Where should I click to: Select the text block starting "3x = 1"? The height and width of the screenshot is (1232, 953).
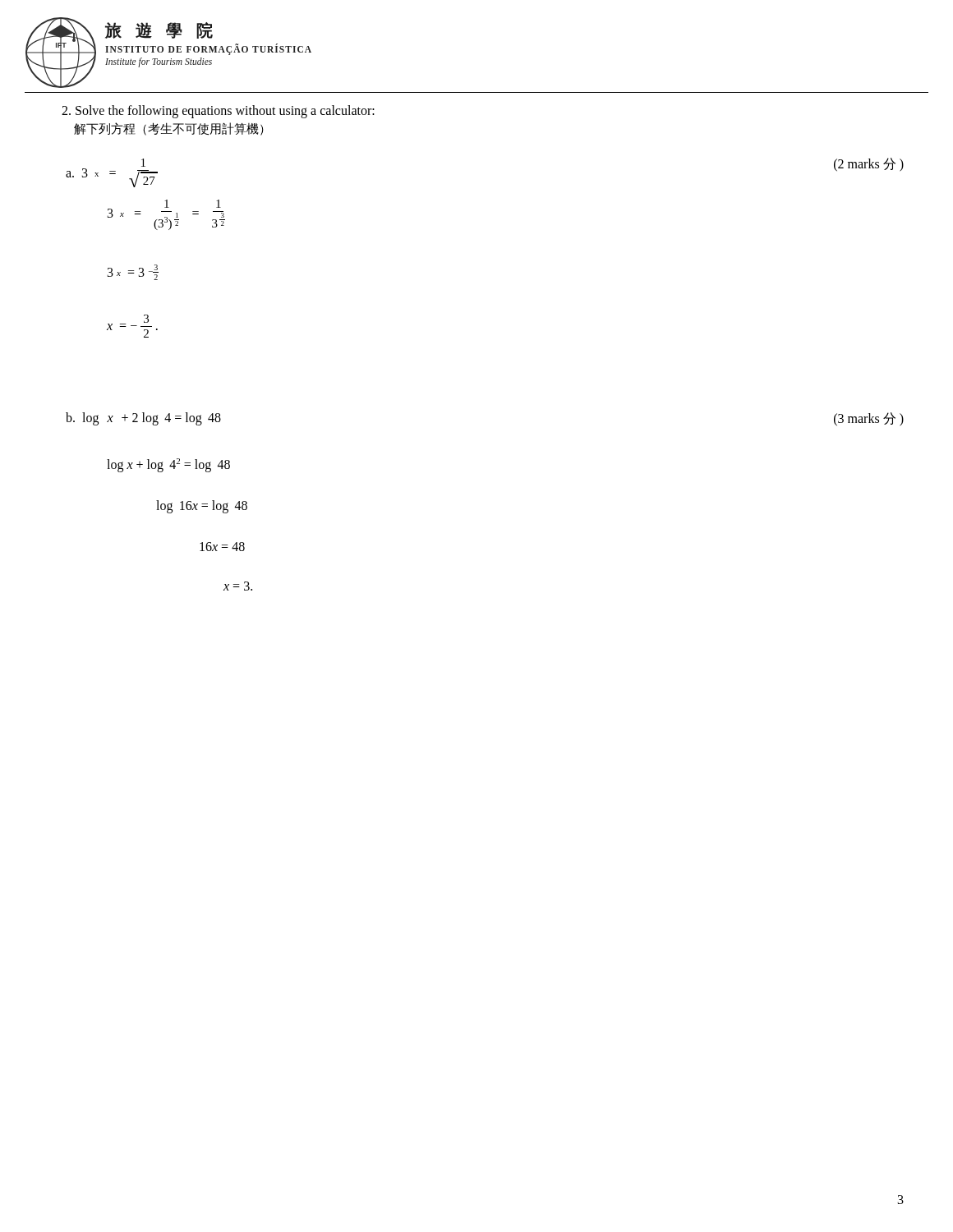point(167,213)
